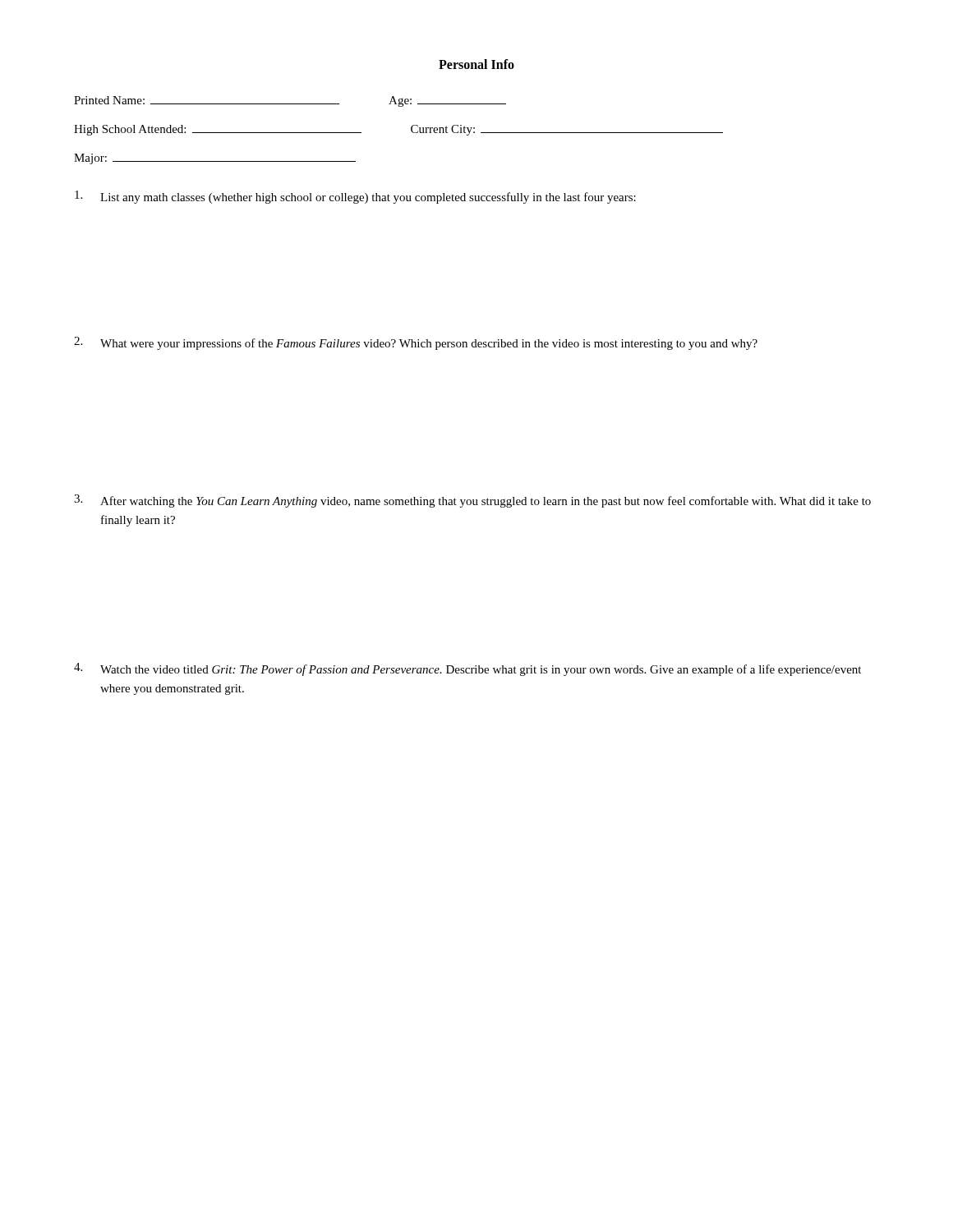Locate the block starting "4. Watch the video titled Grit: The"
The width and height of the screenshot is (953, 1232).
(x=476, y=679)
